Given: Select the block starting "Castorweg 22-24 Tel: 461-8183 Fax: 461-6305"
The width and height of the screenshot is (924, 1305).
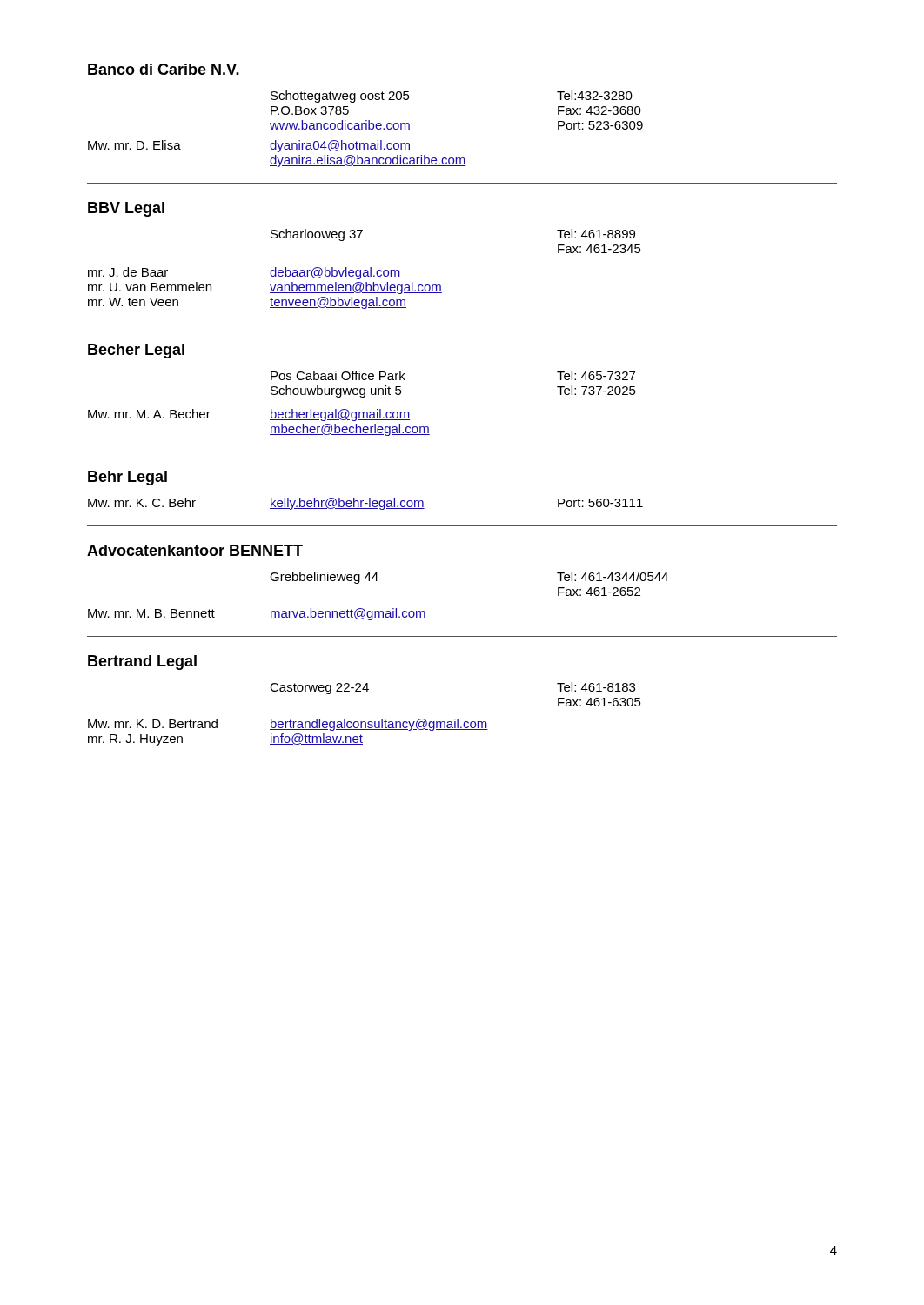Looking at the screenshot, I should [462, 713].
